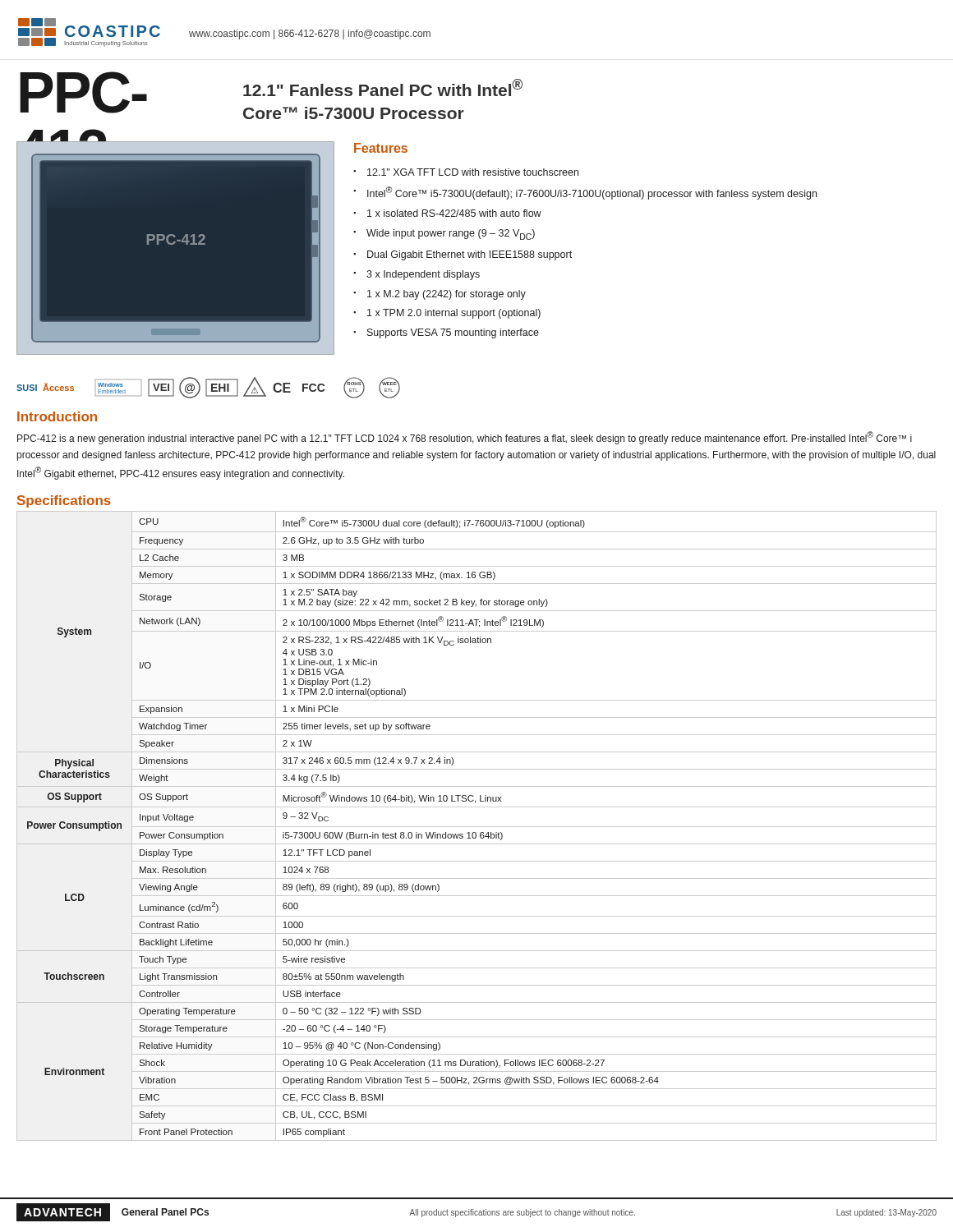953x1232 pixels.
Task: Select the section header that reads "12.1" Fanless Panel"
Action: pyautogui.click(x=468, y=100)
